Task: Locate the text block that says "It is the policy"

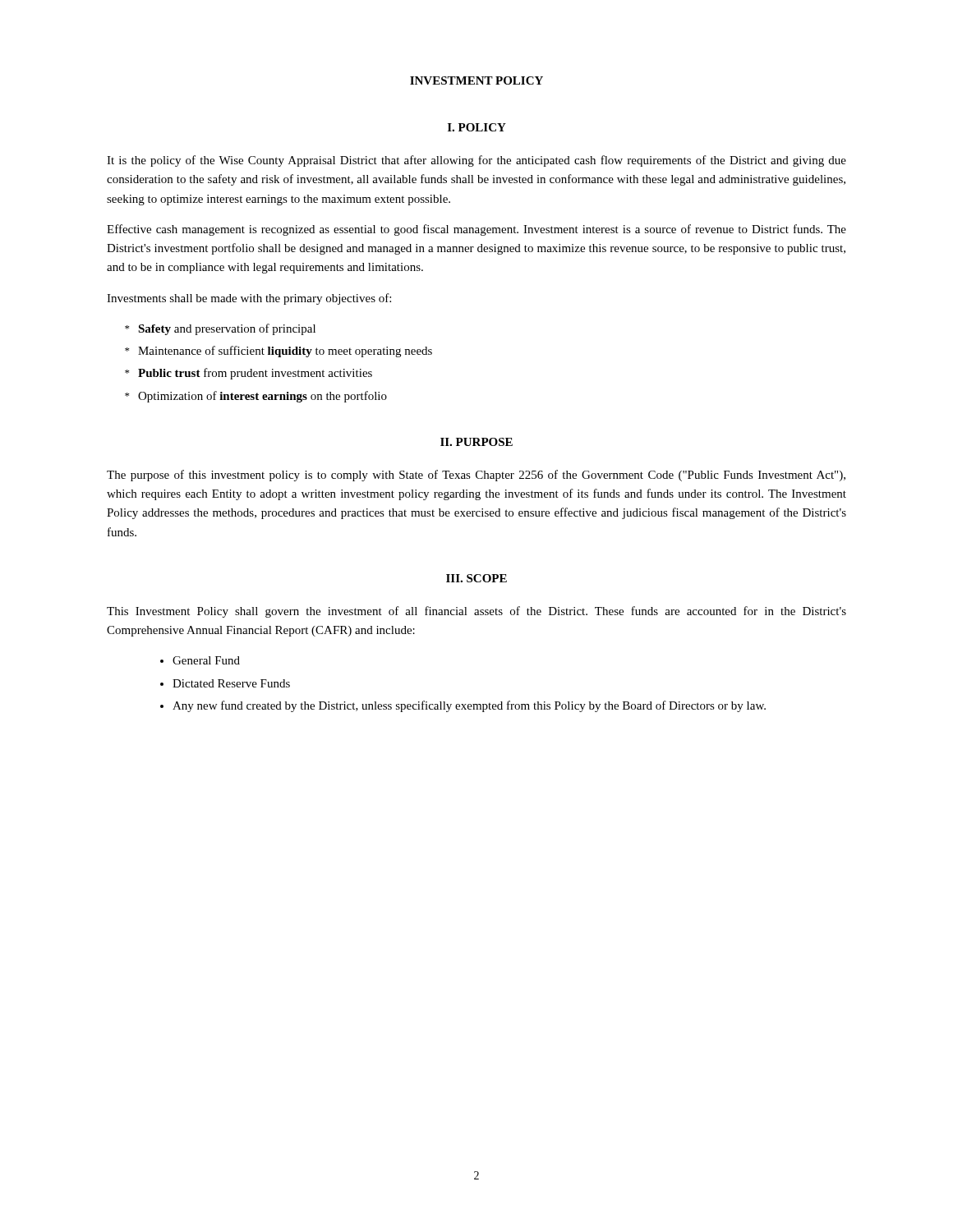Action: (x=476, y=179)
